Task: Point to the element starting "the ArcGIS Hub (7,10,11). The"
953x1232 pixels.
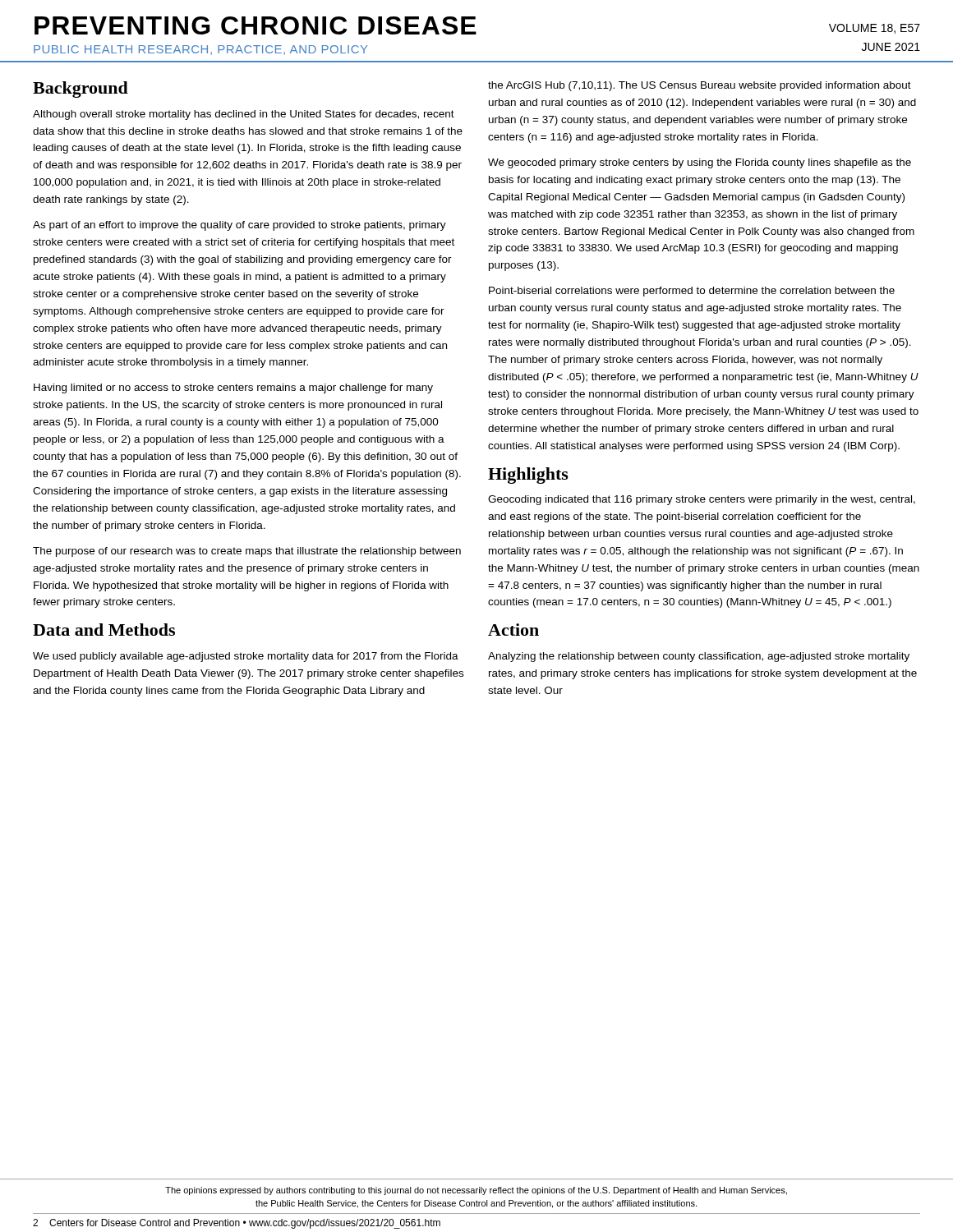Action: [702, 111]
